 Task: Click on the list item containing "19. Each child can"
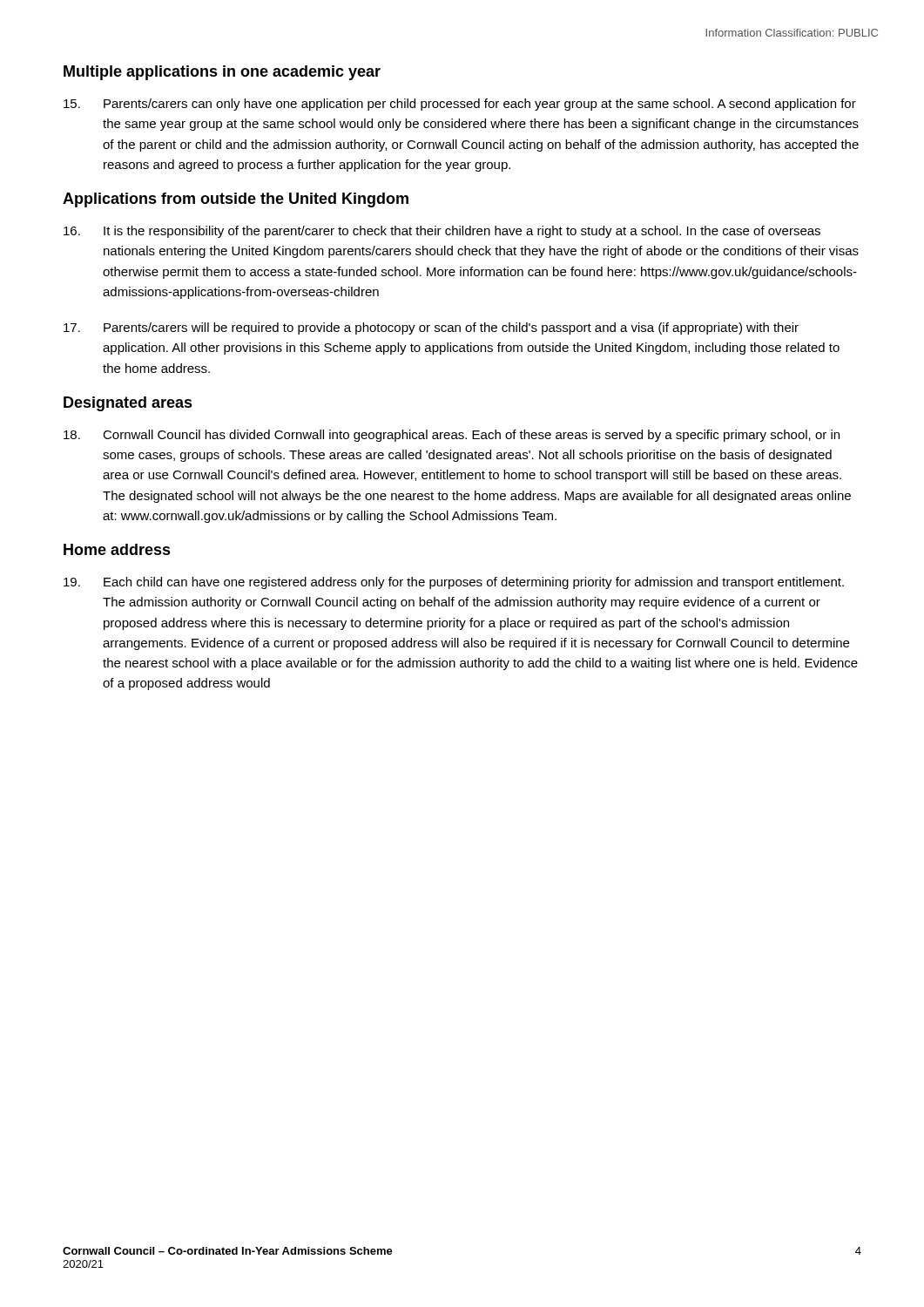coord(462,632)
